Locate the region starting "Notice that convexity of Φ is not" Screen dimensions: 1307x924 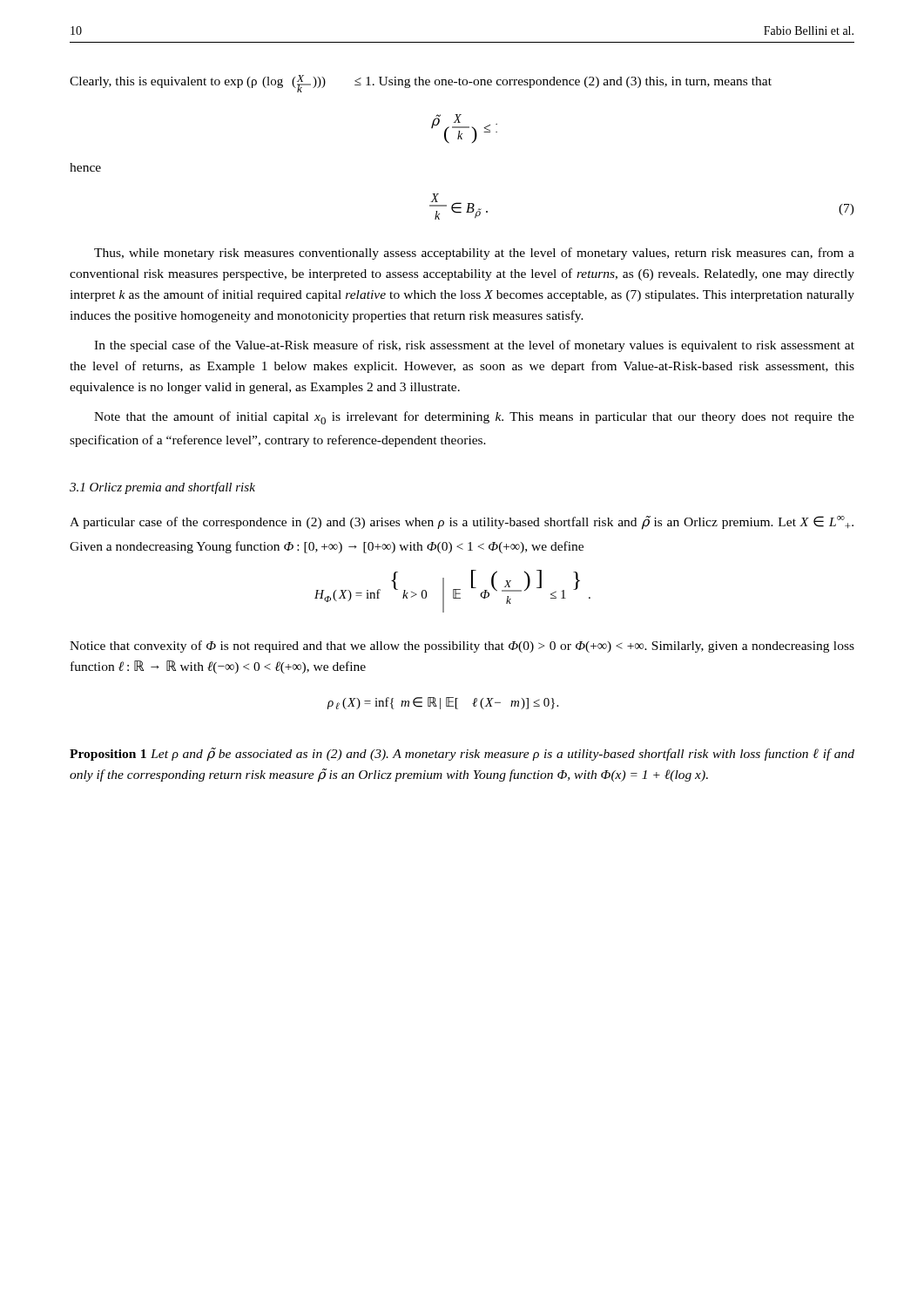pos(462,655)
